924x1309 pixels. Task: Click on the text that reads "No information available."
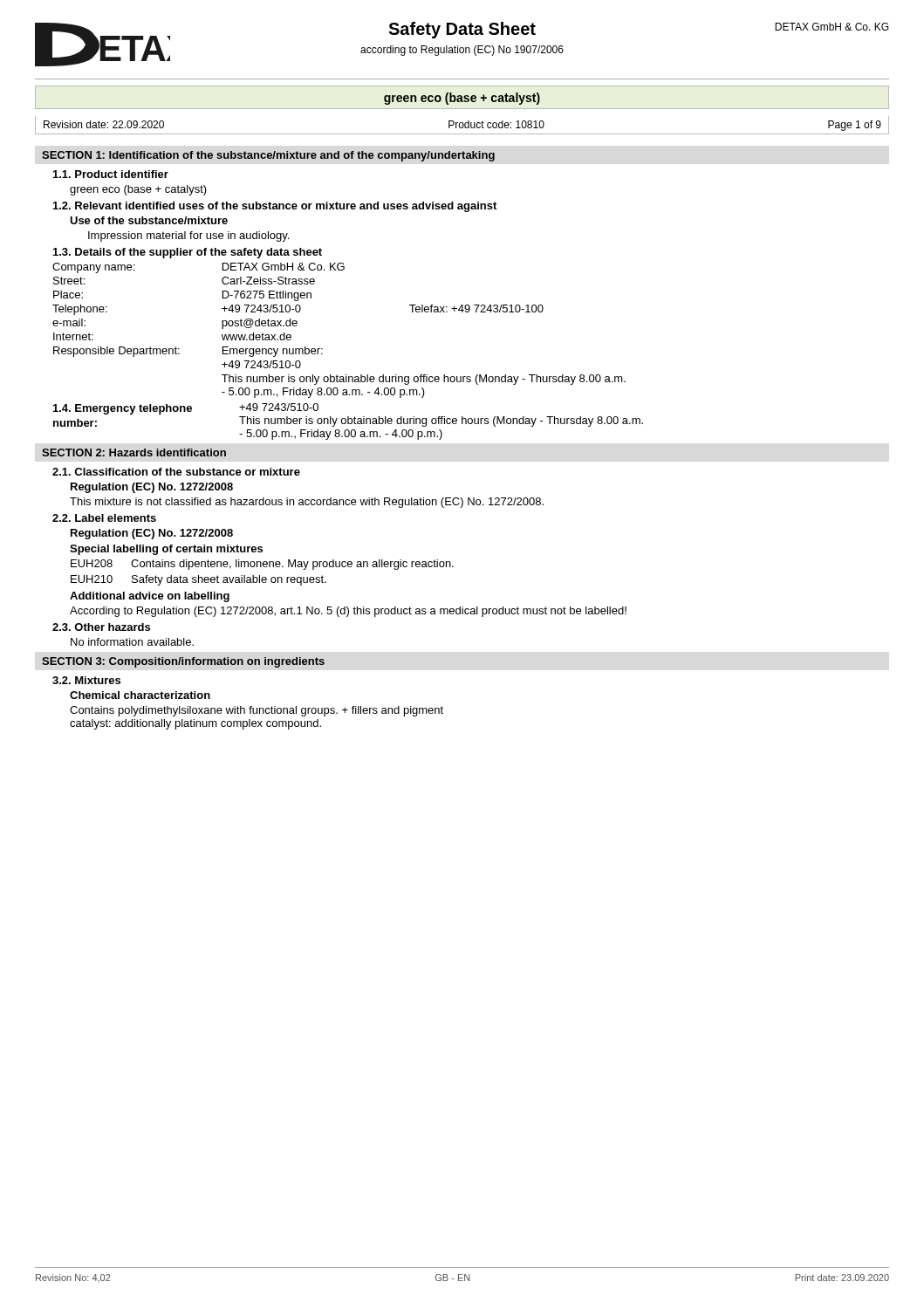coord(132,642)
